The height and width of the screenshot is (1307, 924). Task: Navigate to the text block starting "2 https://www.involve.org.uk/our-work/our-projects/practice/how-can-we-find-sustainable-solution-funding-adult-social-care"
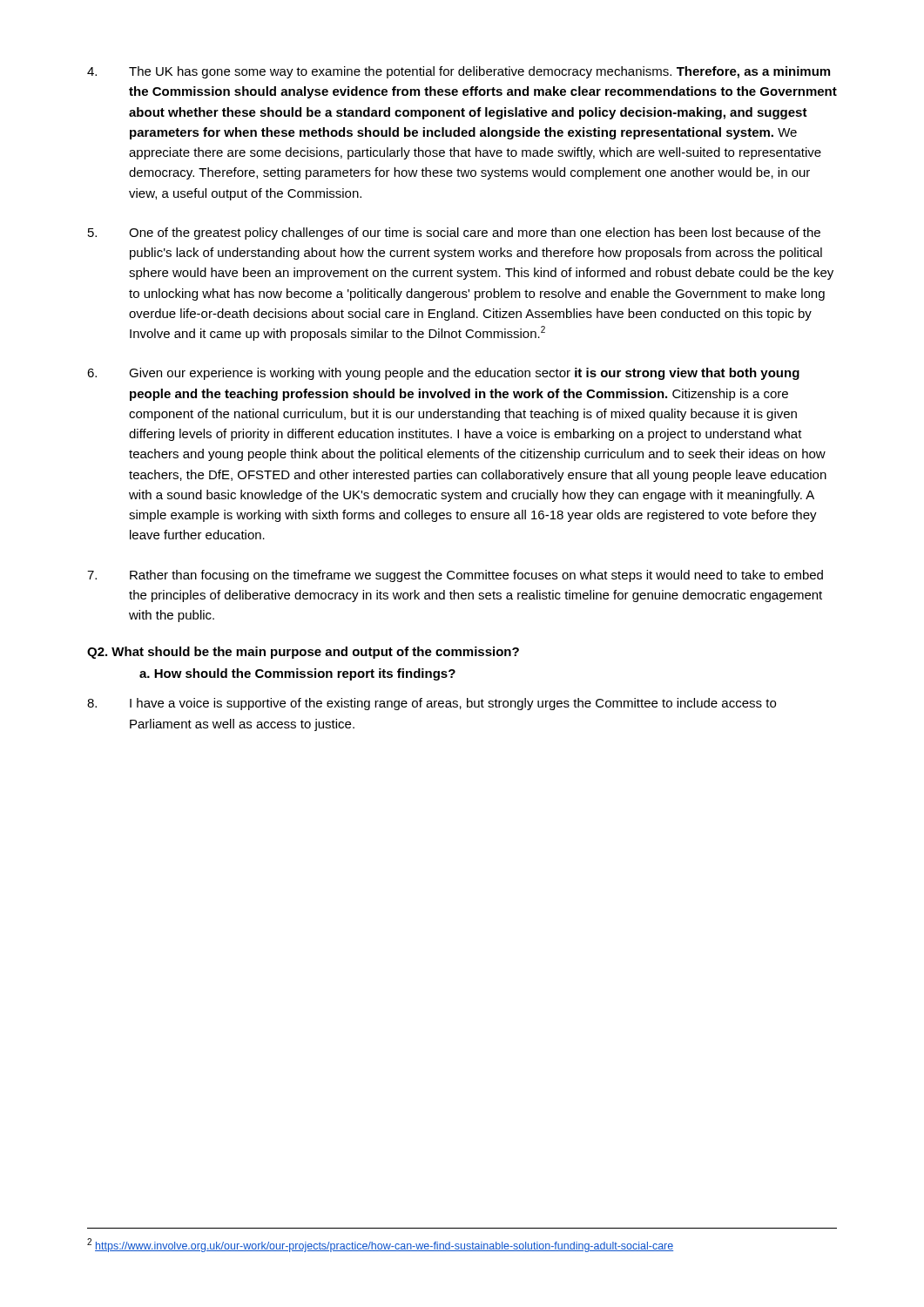(x=380, y=1245)
